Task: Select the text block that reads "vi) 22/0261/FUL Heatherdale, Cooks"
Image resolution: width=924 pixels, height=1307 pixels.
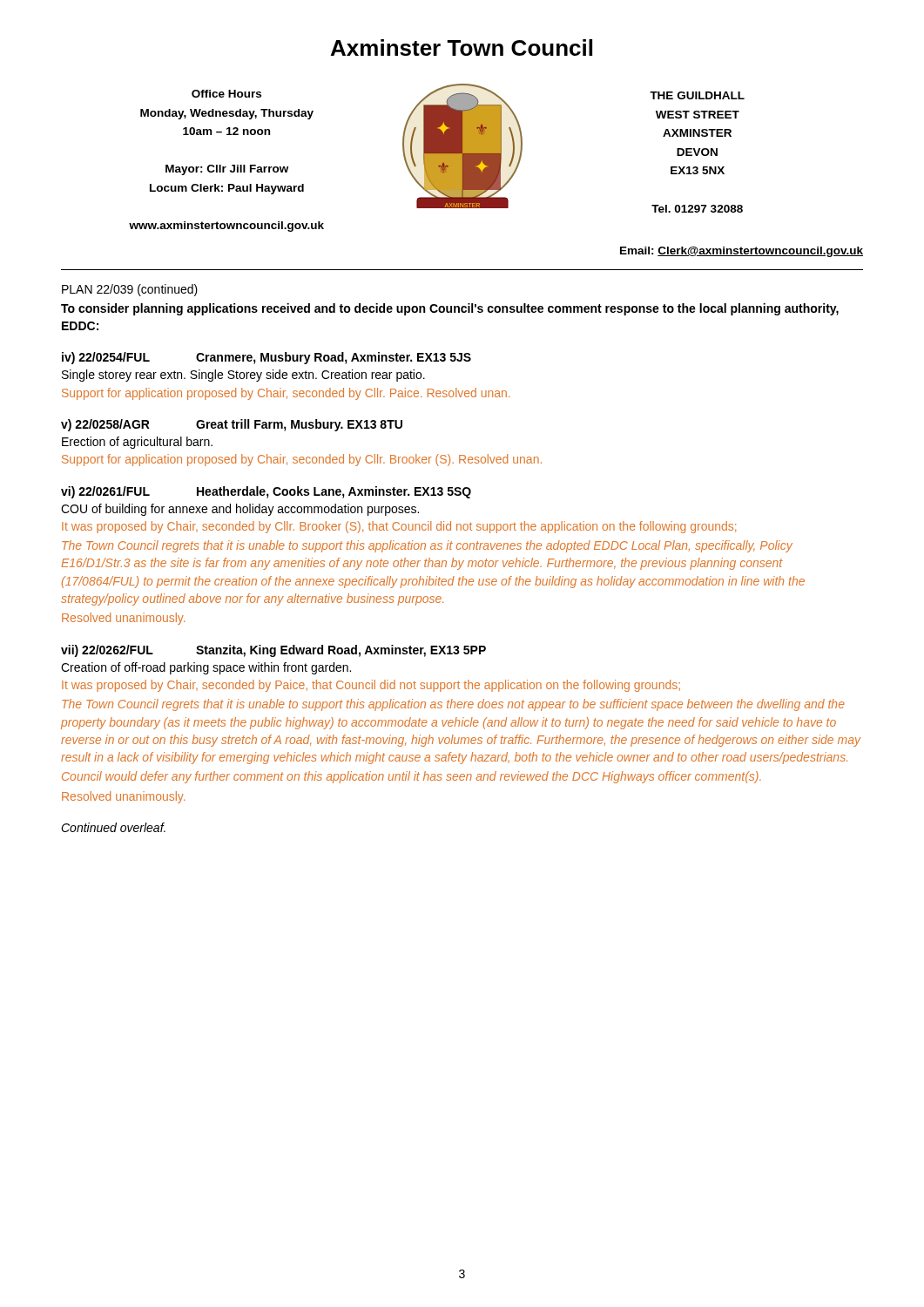Action: point(462,556)
